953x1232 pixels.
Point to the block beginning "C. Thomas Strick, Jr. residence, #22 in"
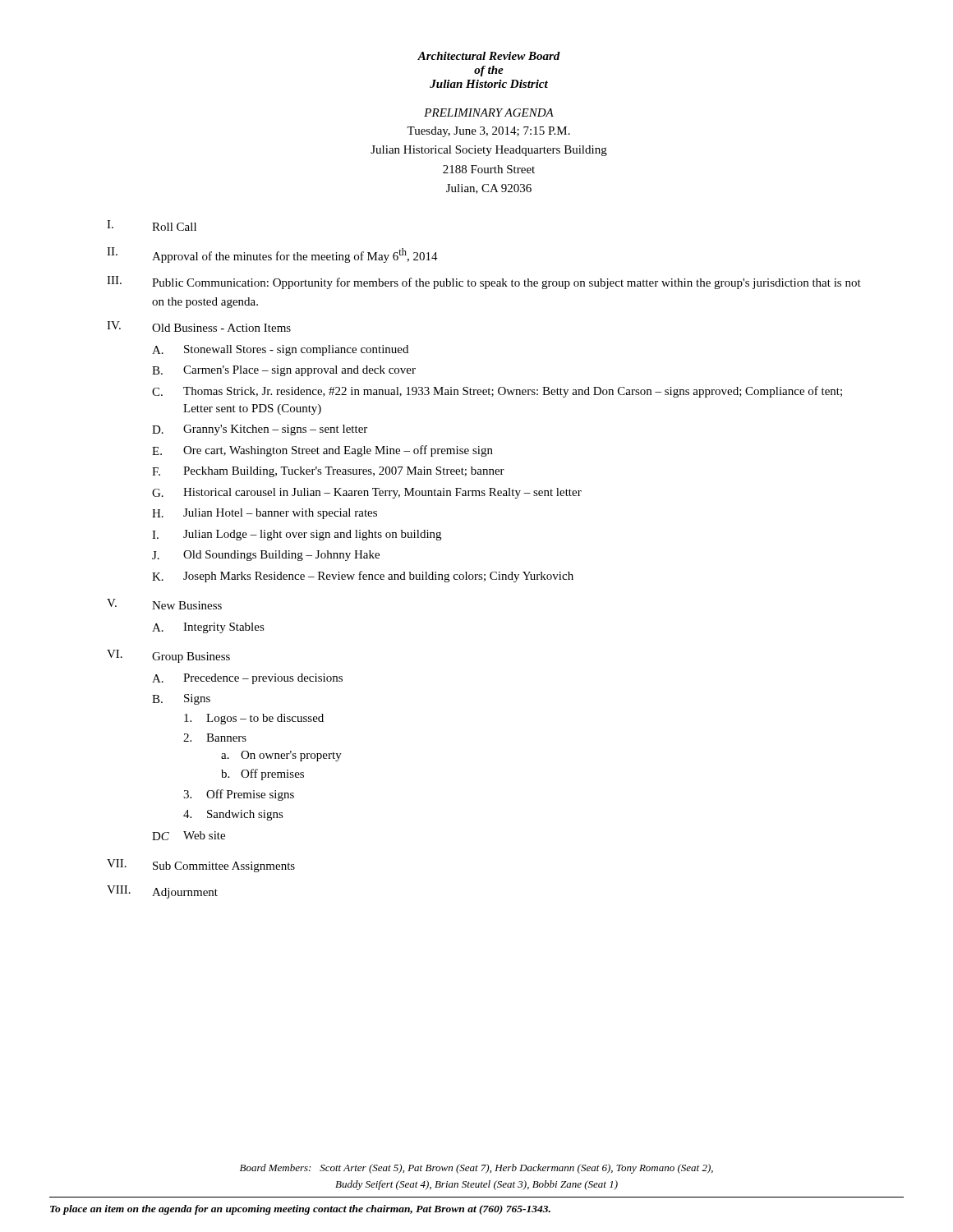(511, 400)
